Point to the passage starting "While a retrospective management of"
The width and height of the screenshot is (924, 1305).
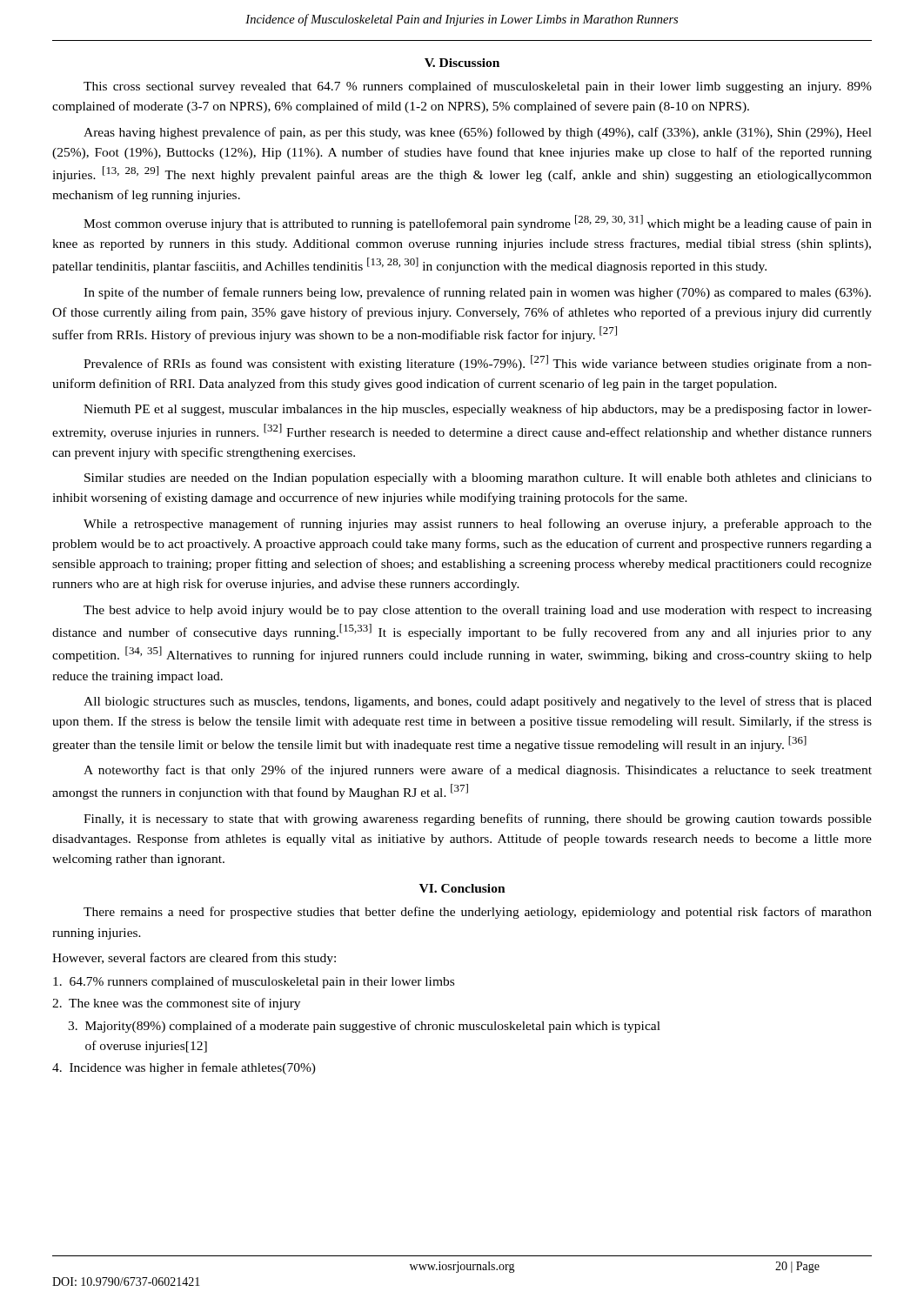pyautogui.click(x=462, y=553)
